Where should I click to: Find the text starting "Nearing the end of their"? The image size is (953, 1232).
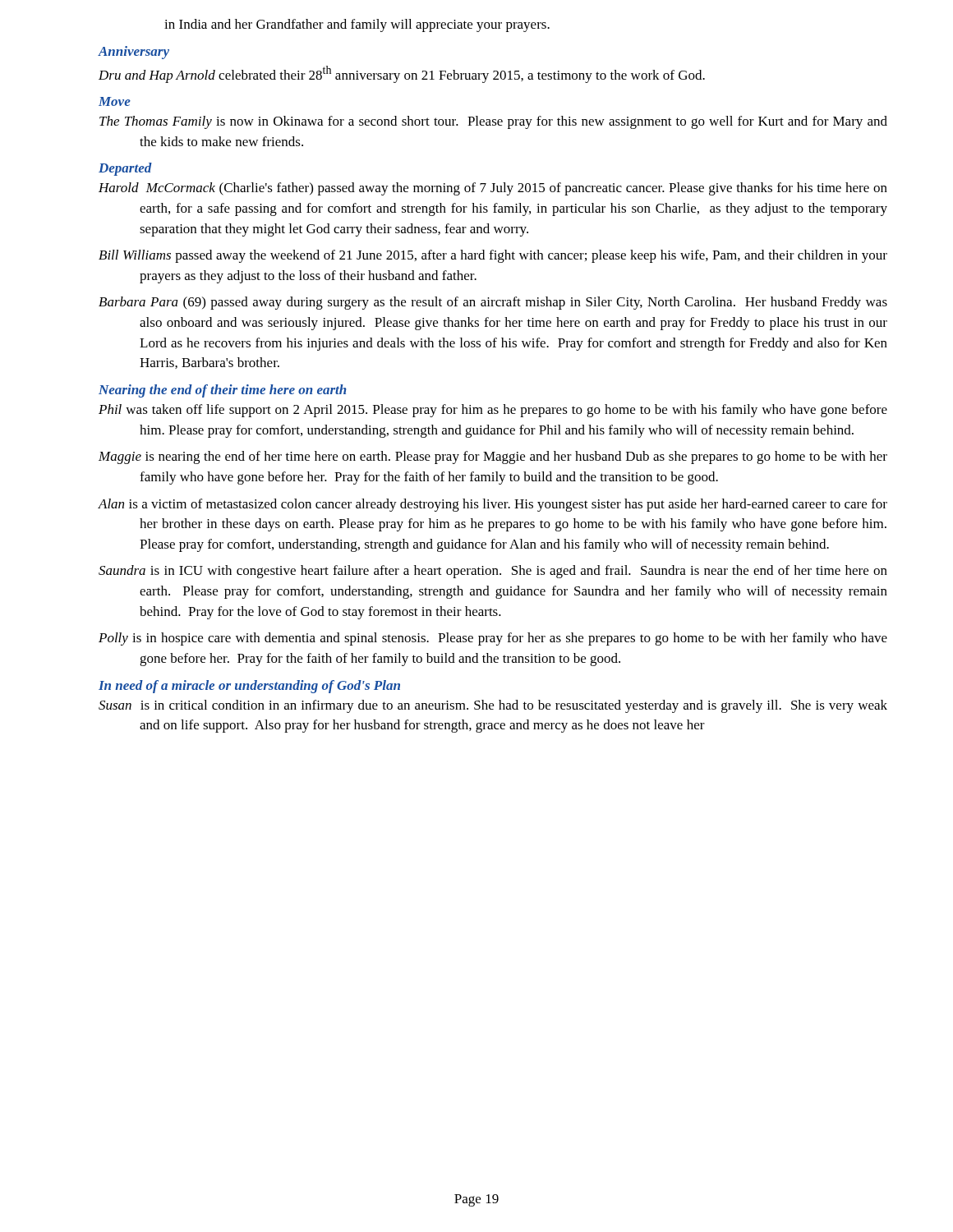point(223,390)
